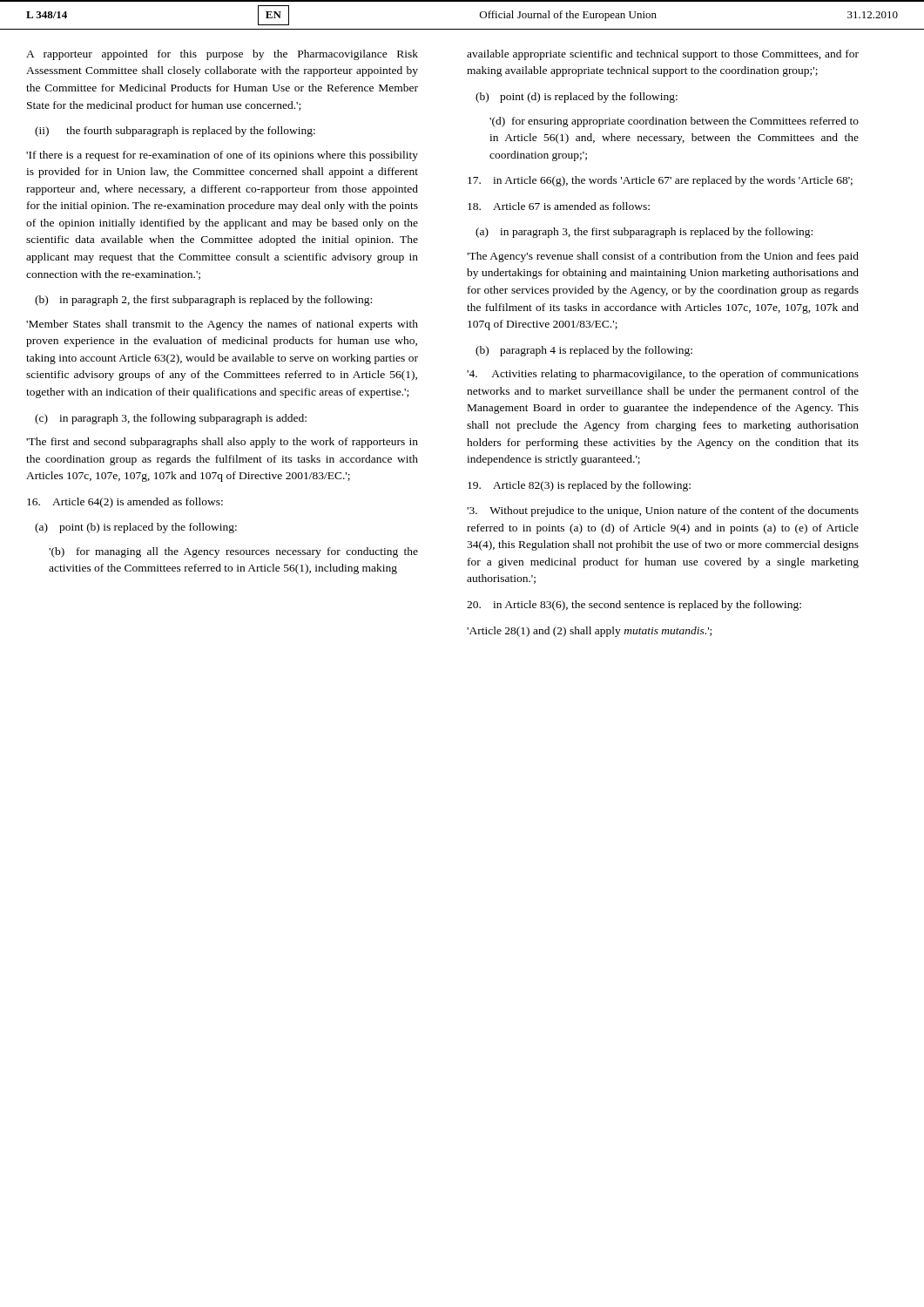This screenshot has height=1307, width=924.
Task: Select the passage starting "(b) paragraph 4 is replaced"
Action: tap(667, 350)
